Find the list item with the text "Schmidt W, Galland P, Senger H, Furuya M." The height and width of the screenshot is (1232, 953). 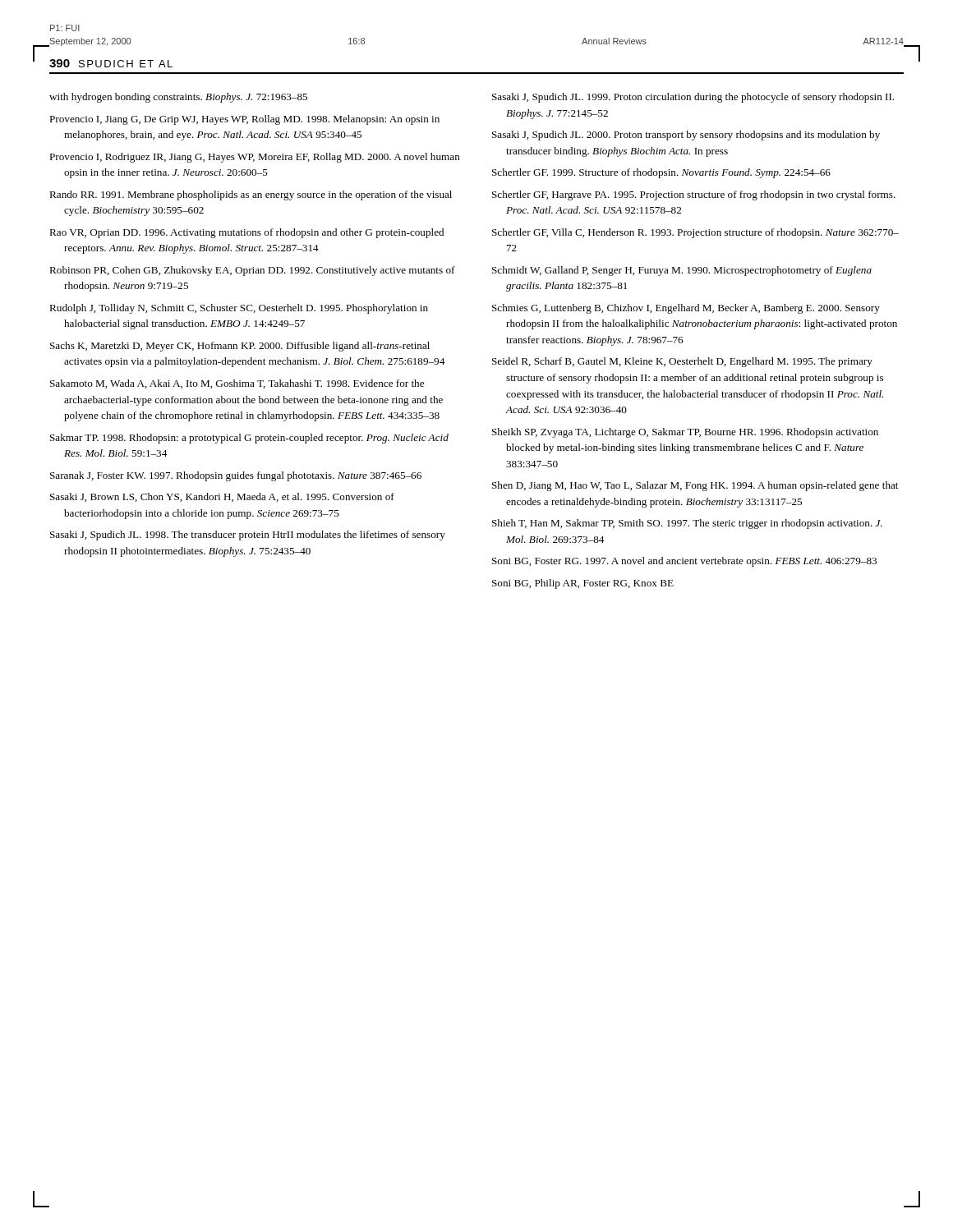click(x=681, y=278)
